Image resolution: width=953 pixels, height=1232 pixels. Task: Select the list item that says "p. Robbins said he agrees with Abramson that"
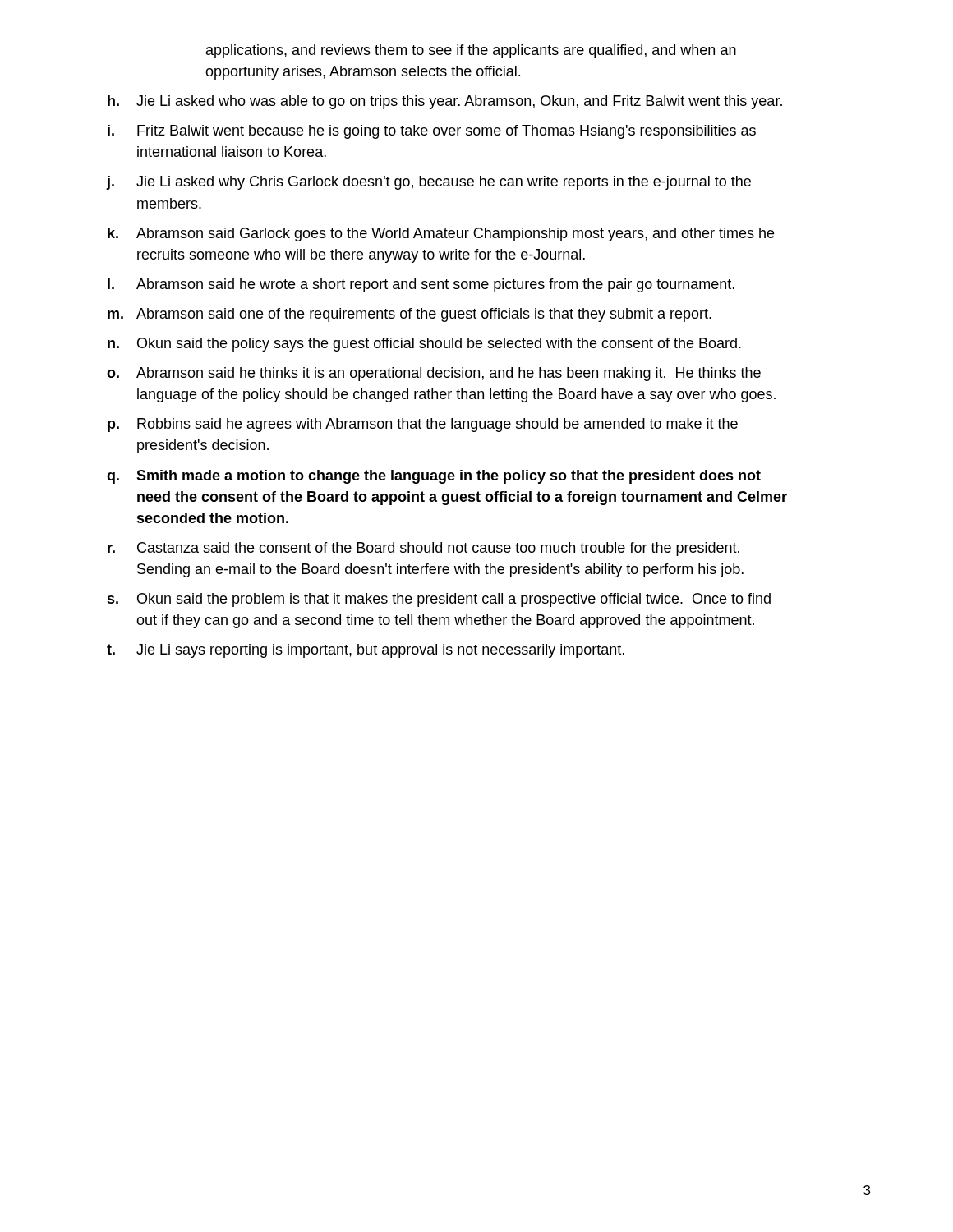click(448, 435)
